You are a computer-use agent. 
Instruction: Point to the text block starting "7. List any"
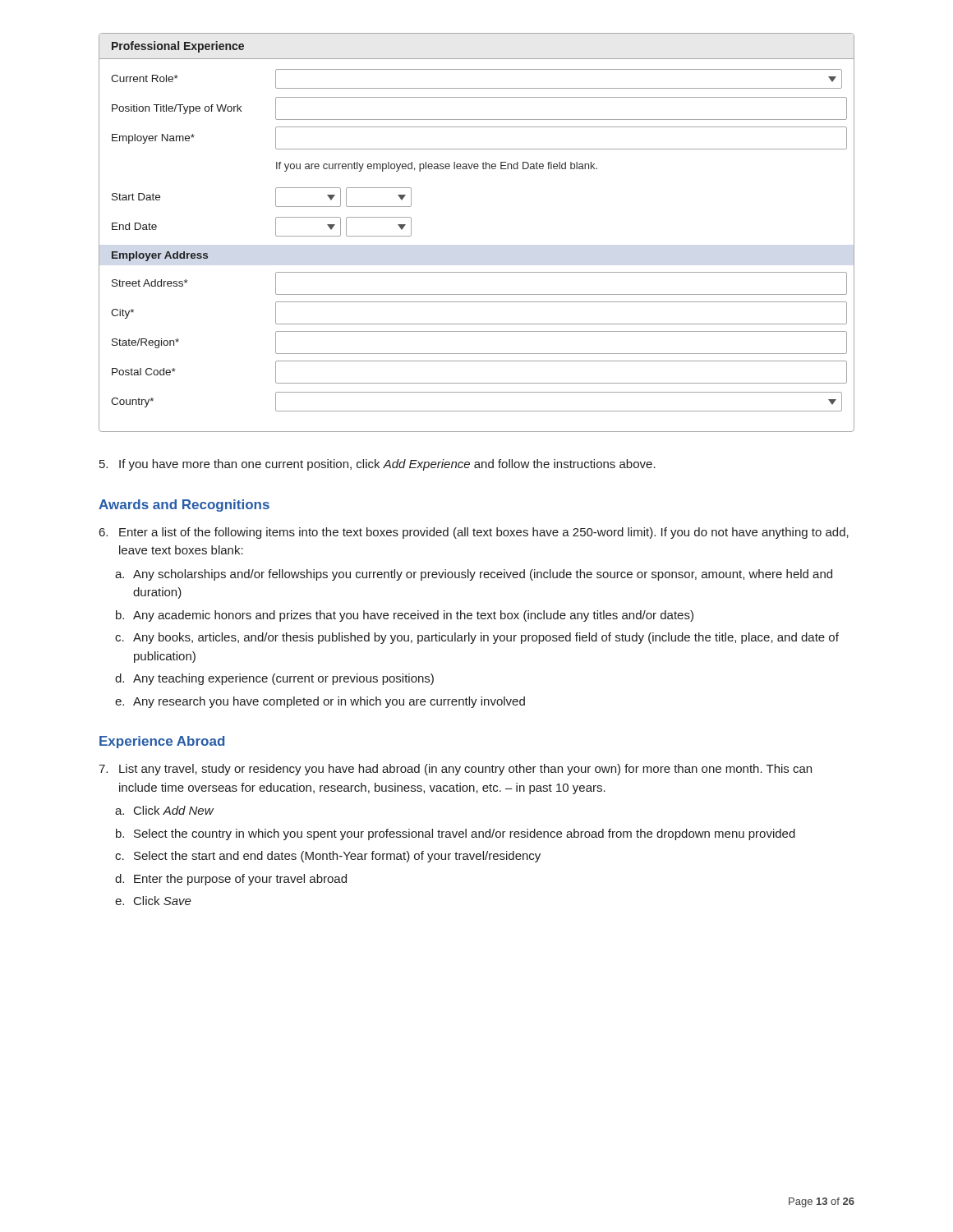(x=476, y=835)
